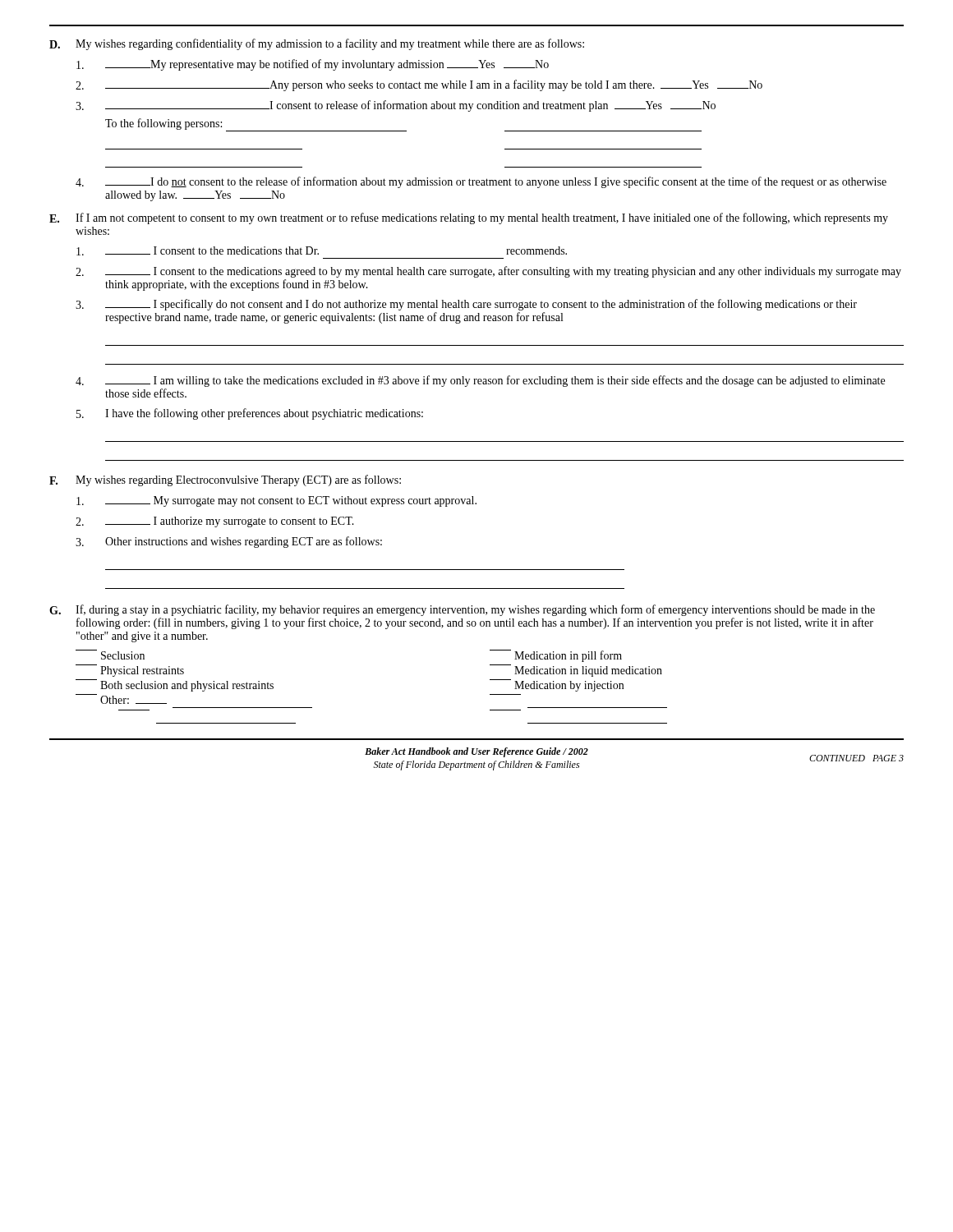Find the passage starting "3. Other instructions and wishes"

(490, 564)
